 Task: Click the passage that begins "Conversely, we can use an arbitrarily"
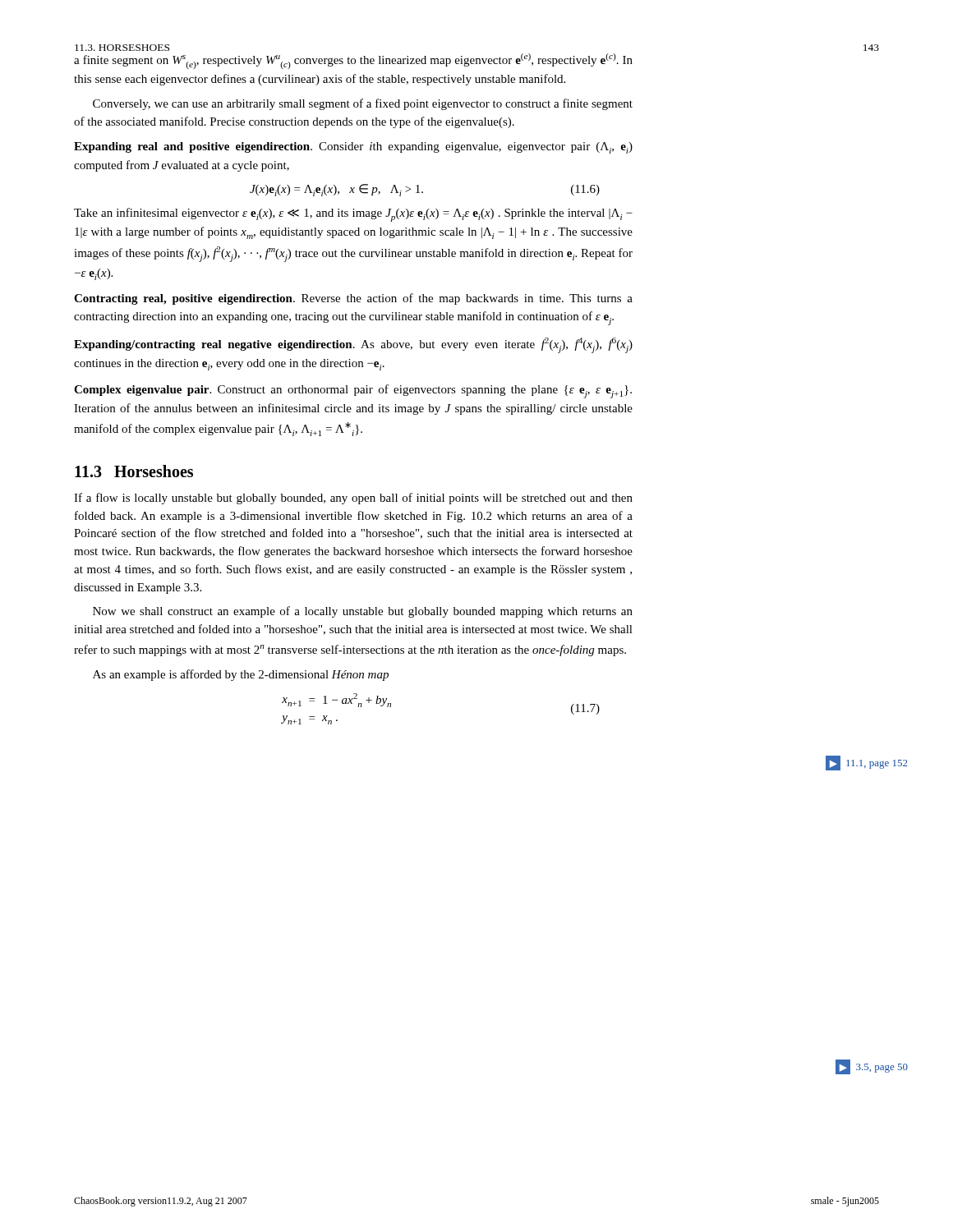[353, 113]
